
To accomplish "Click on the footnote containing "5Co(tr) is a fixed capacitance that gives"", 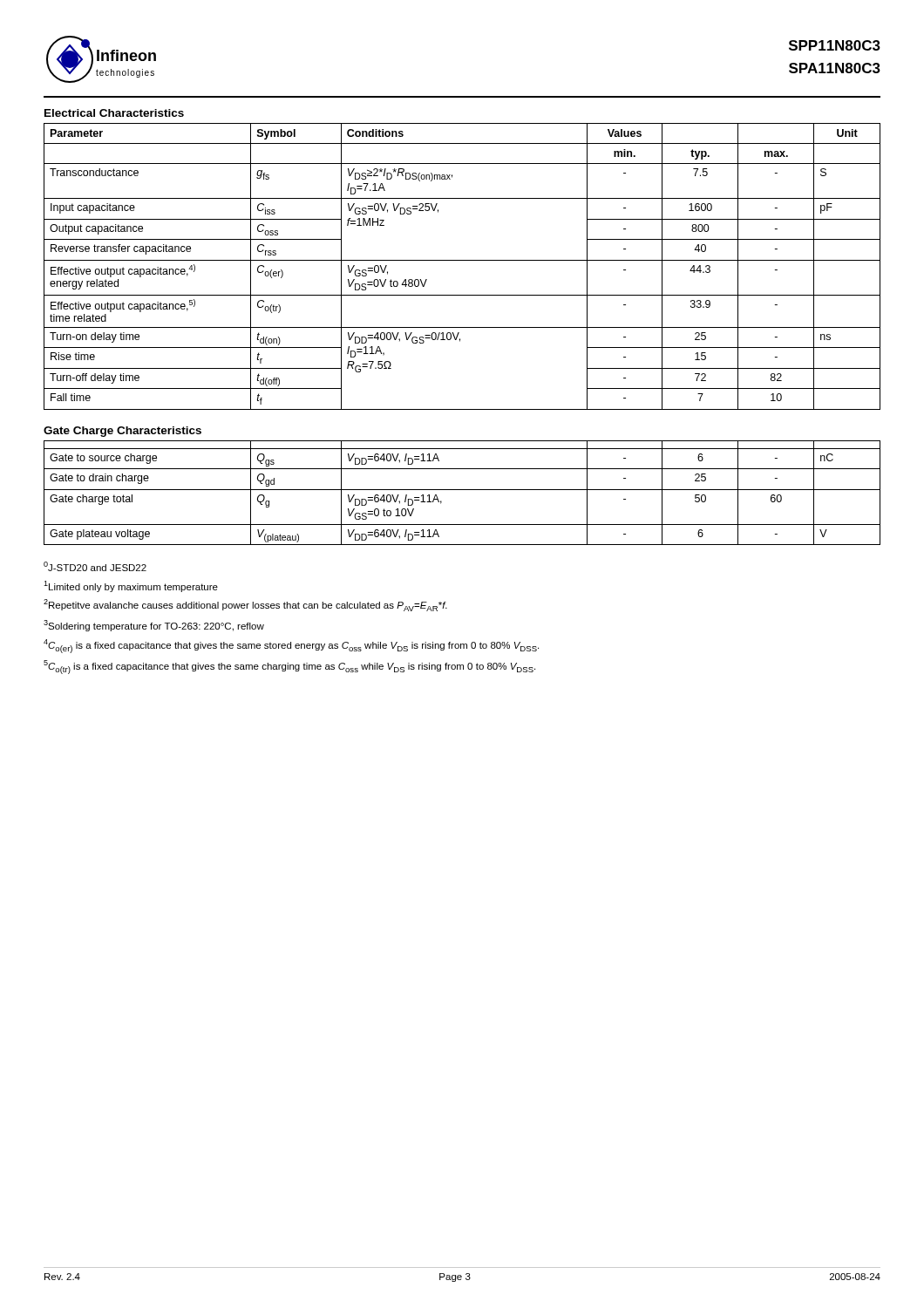I will pos(290,666).
